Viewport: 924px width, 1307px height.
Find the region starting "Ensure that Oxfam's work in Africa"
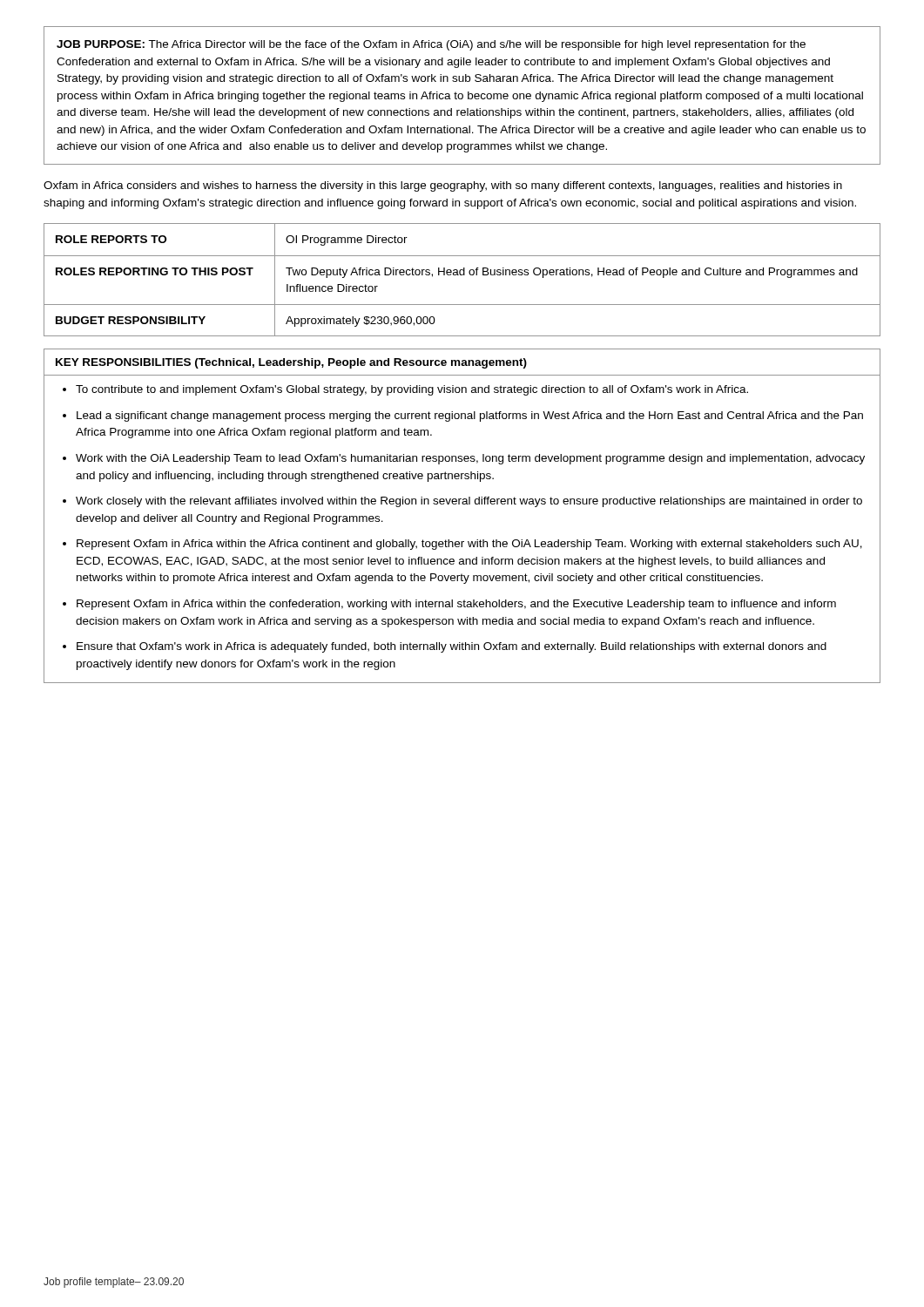coord(451,655)
